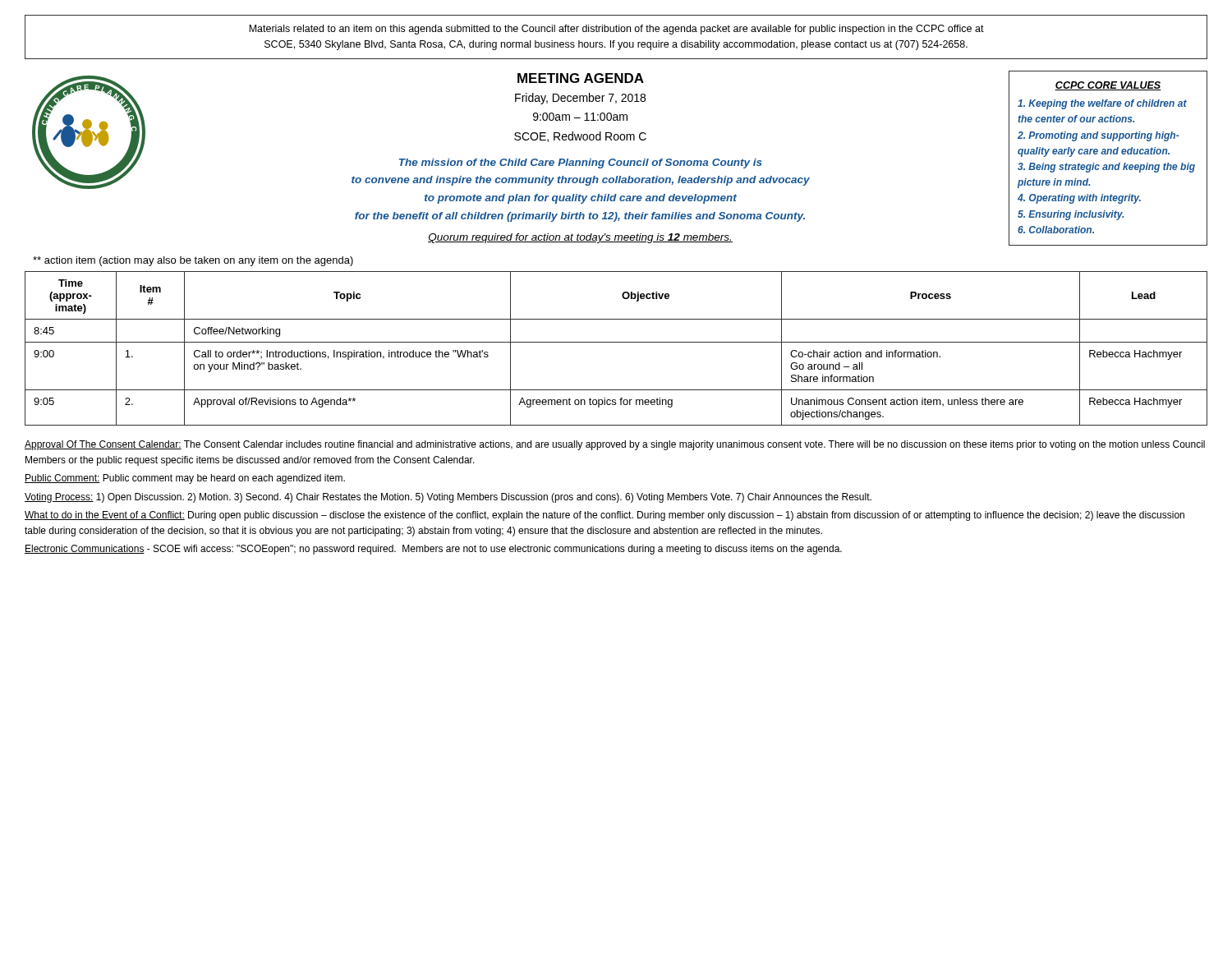
Task: Where is the passage that starts "3. Being strategic and keeping the"?
Action: pyautogui.click(x=1106, y=175)
